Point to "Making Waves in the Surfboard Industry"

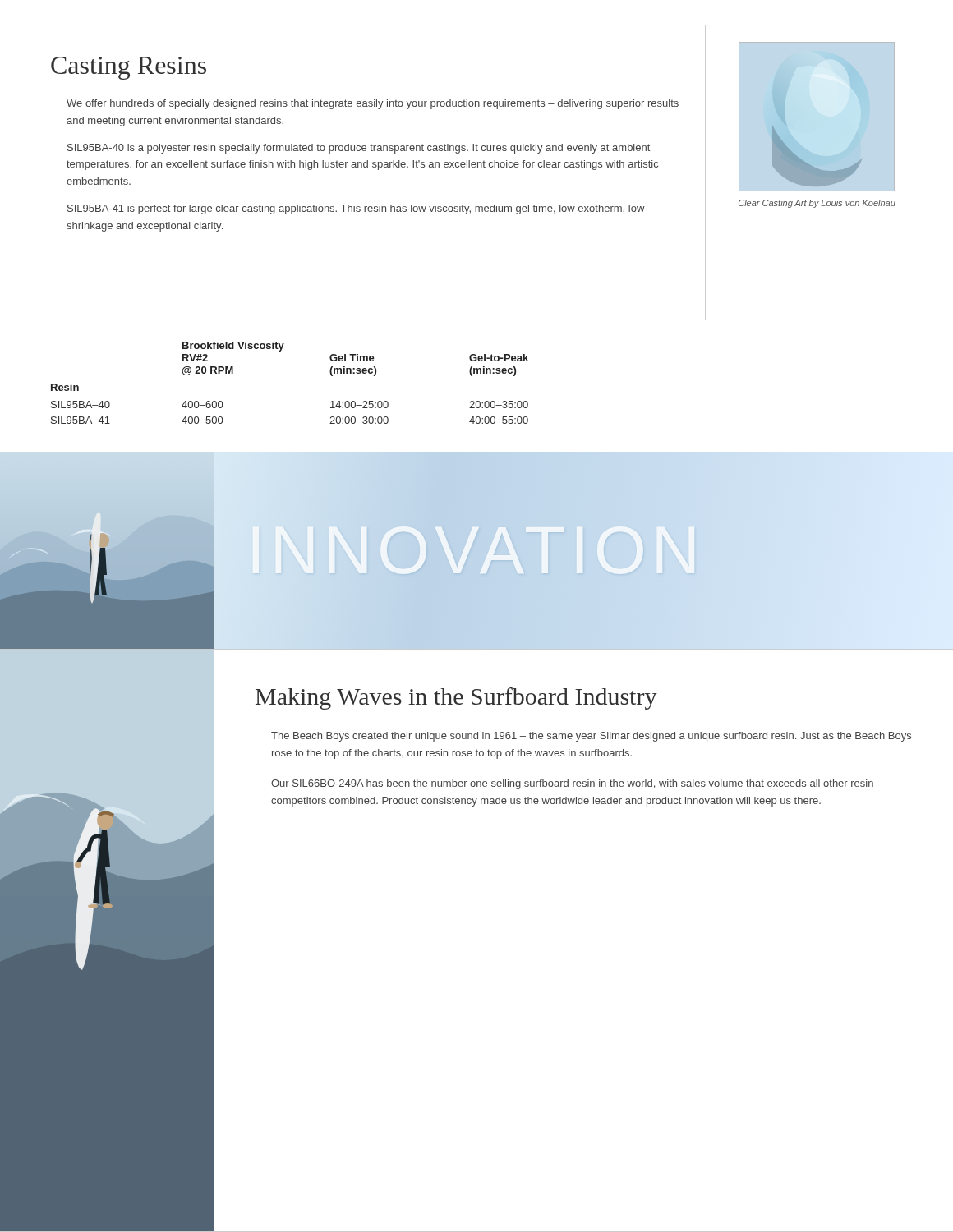coord(456,697)
